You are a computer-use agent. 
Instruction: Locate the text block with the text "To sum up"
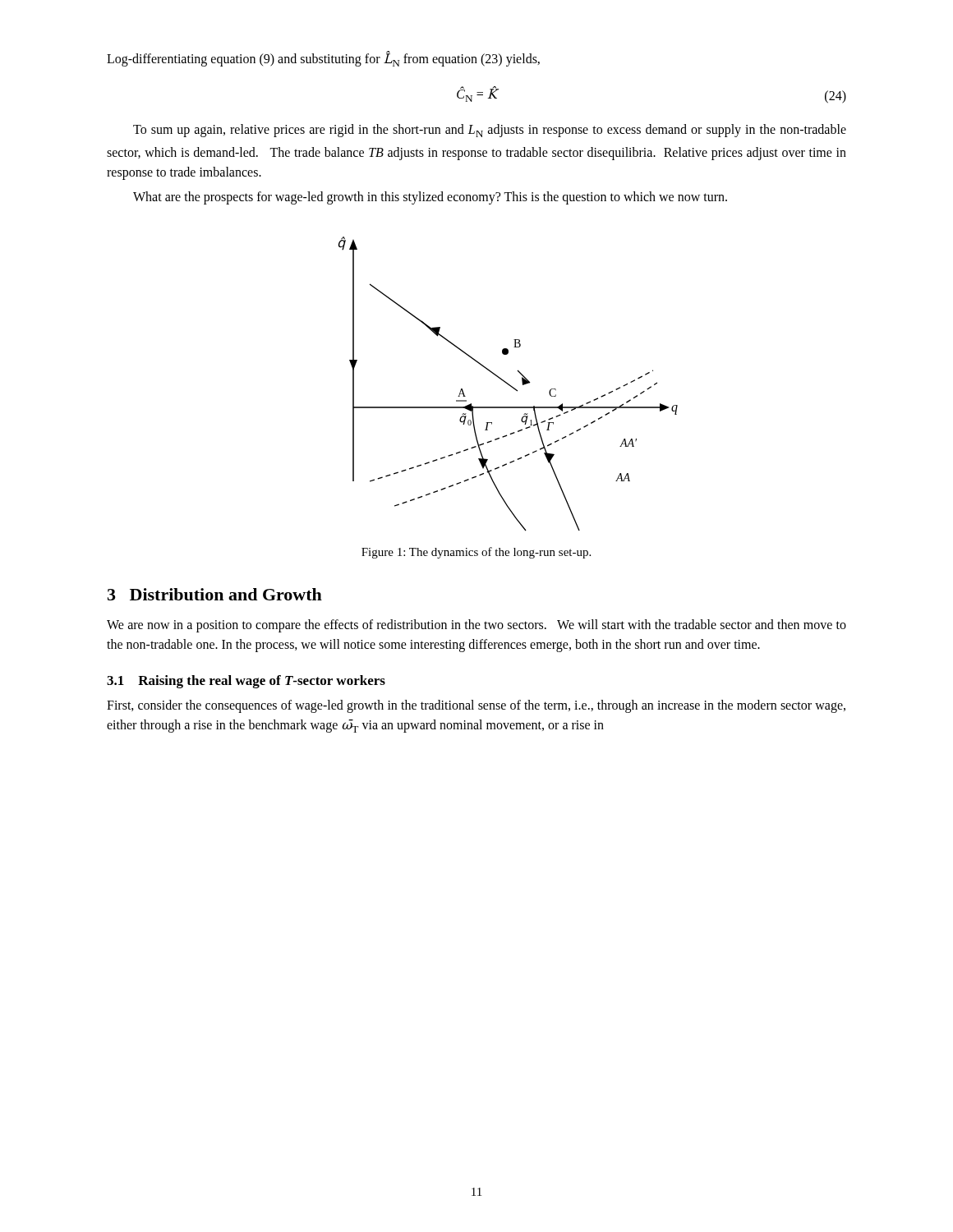tap(476, 163)
